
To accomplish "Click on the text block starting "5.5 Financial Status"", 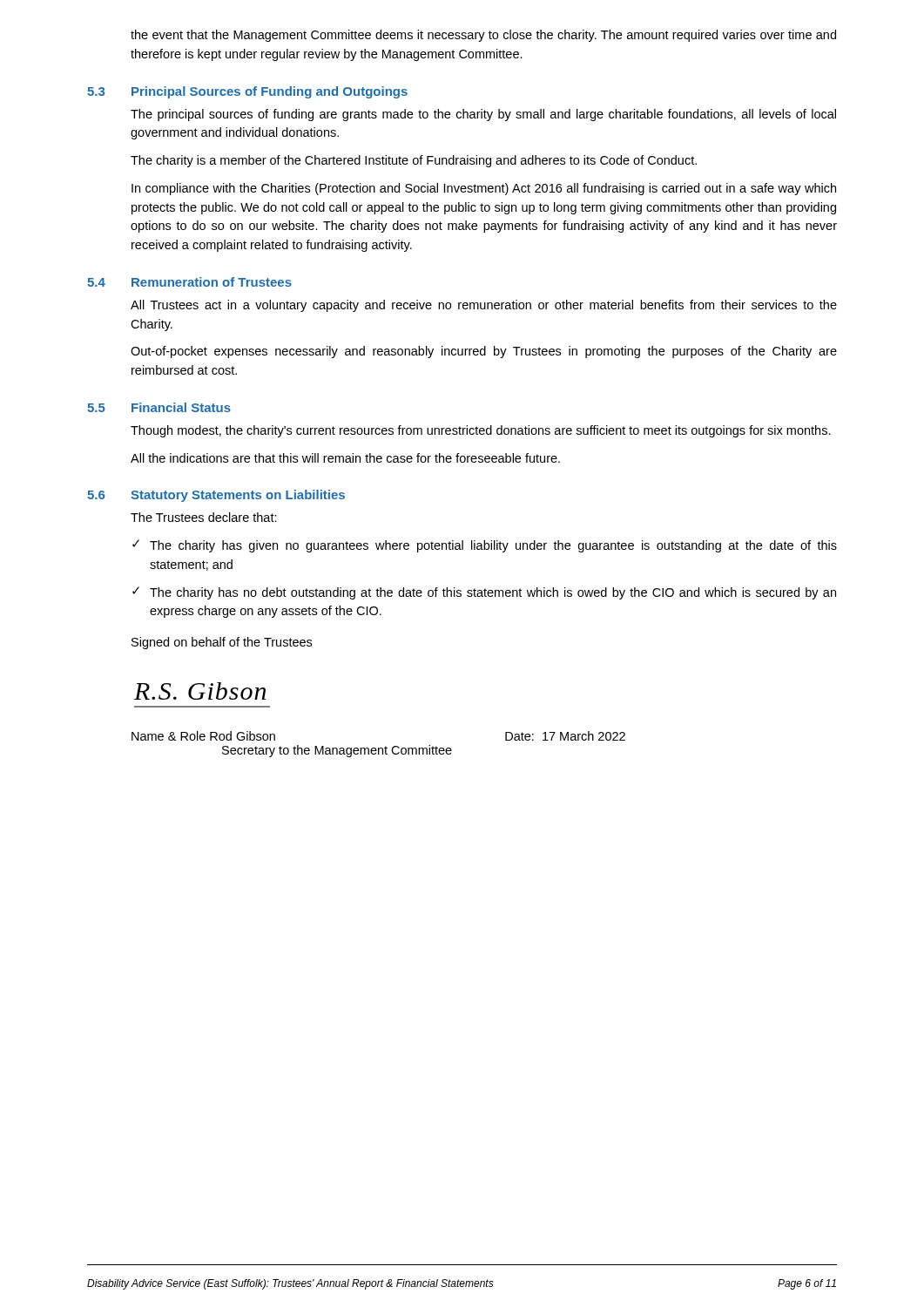I will click(x=159, y=407).
